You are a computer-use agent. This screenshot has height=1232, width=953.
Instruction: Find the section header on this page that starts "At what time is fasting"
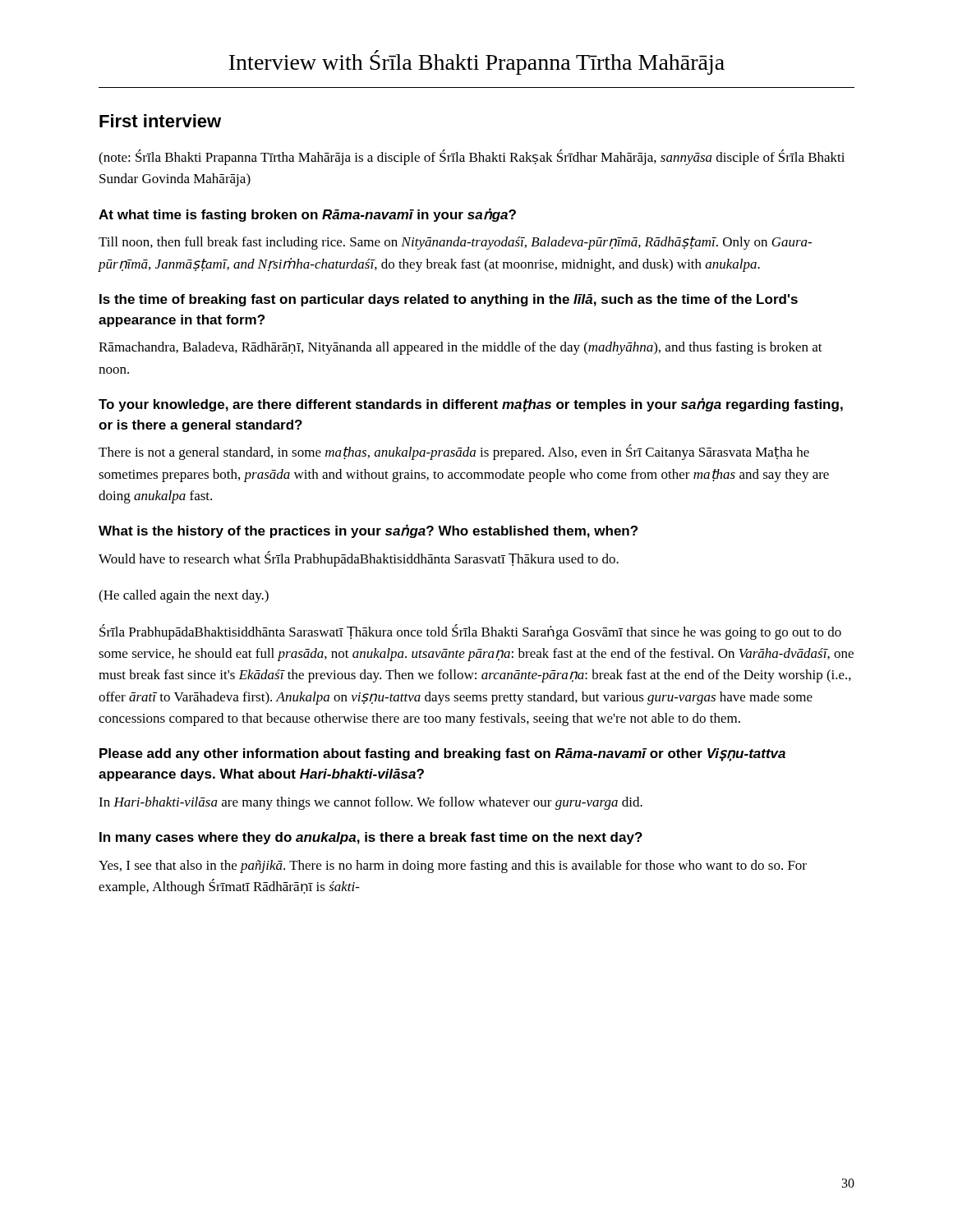pos(476,215)
